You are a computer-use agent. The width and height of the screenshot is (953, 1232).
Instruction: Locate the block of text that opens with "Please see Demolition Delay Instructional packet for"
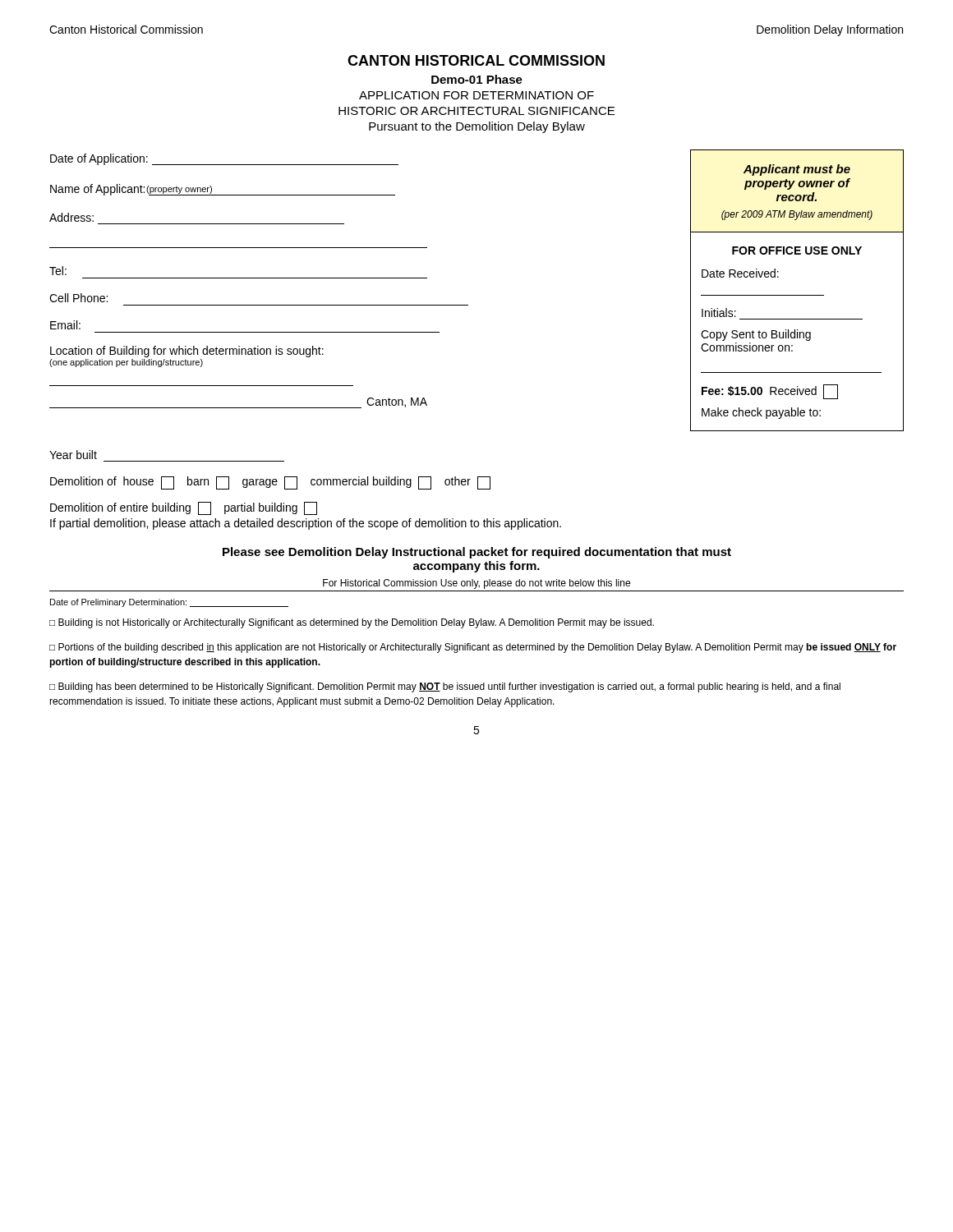(476, 558)
